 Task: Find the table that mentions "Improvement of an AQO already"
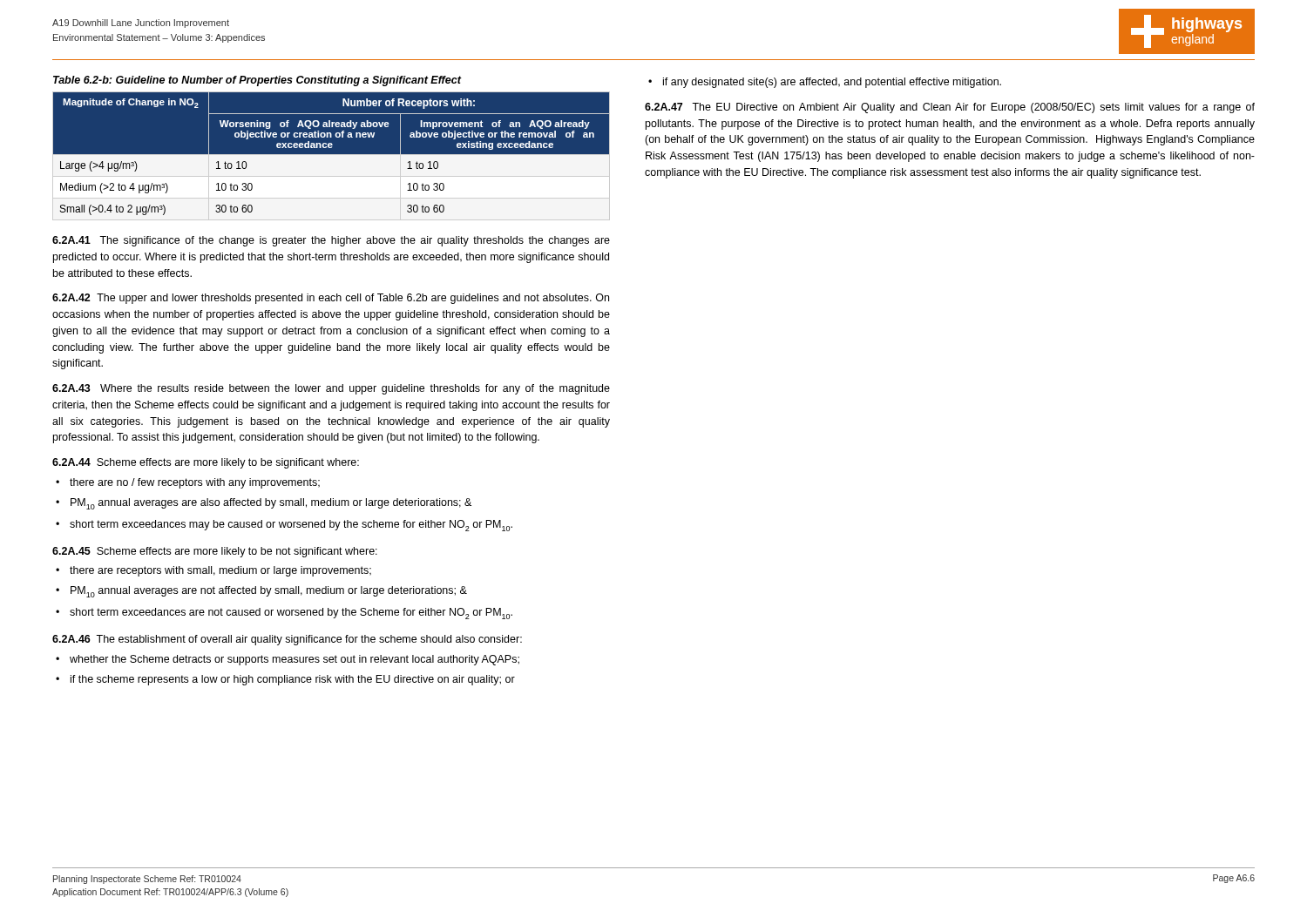click(331, 156)
